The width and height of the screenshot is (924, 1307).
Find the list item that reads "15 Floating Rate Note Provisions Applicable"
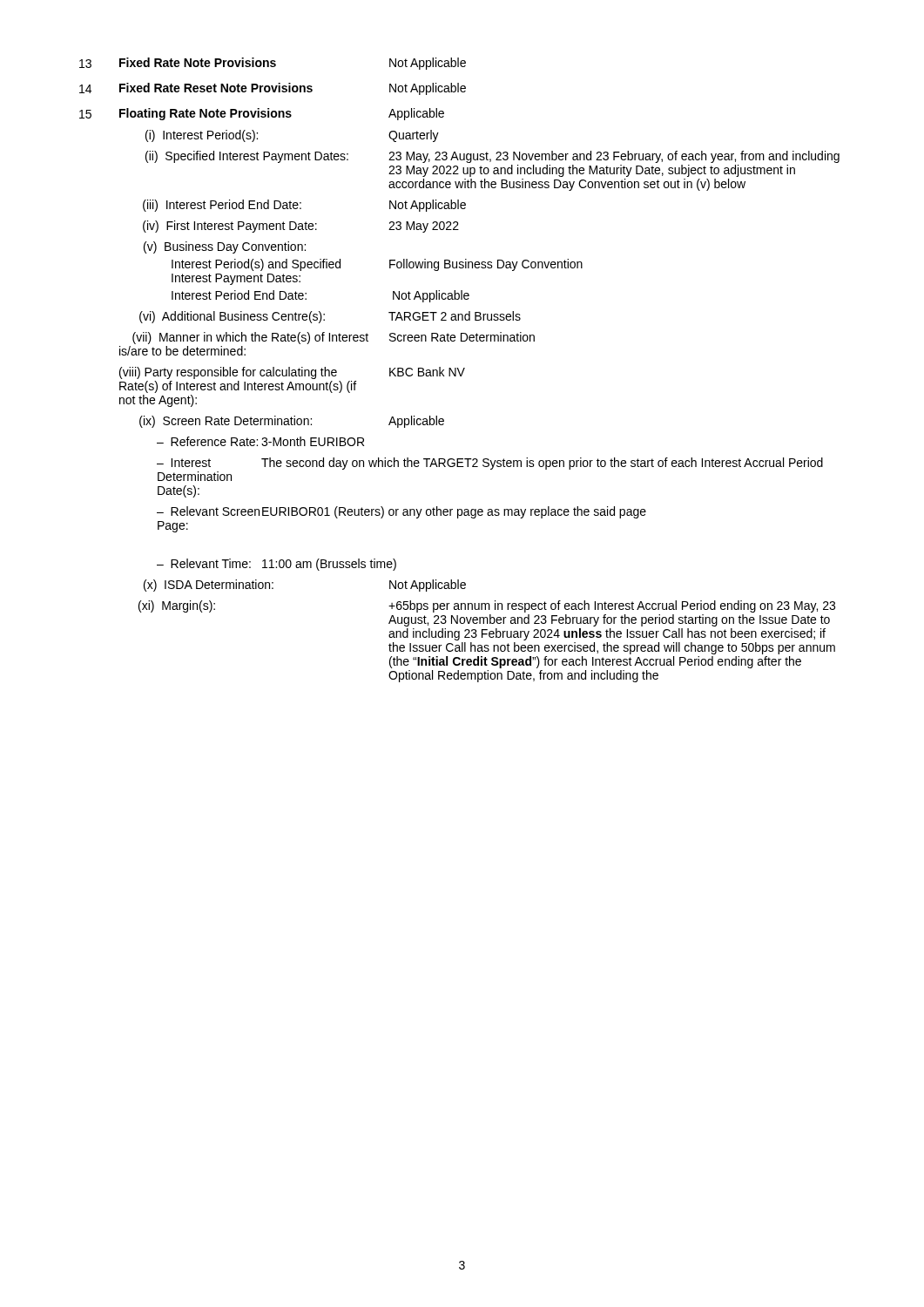pos(262,114)
